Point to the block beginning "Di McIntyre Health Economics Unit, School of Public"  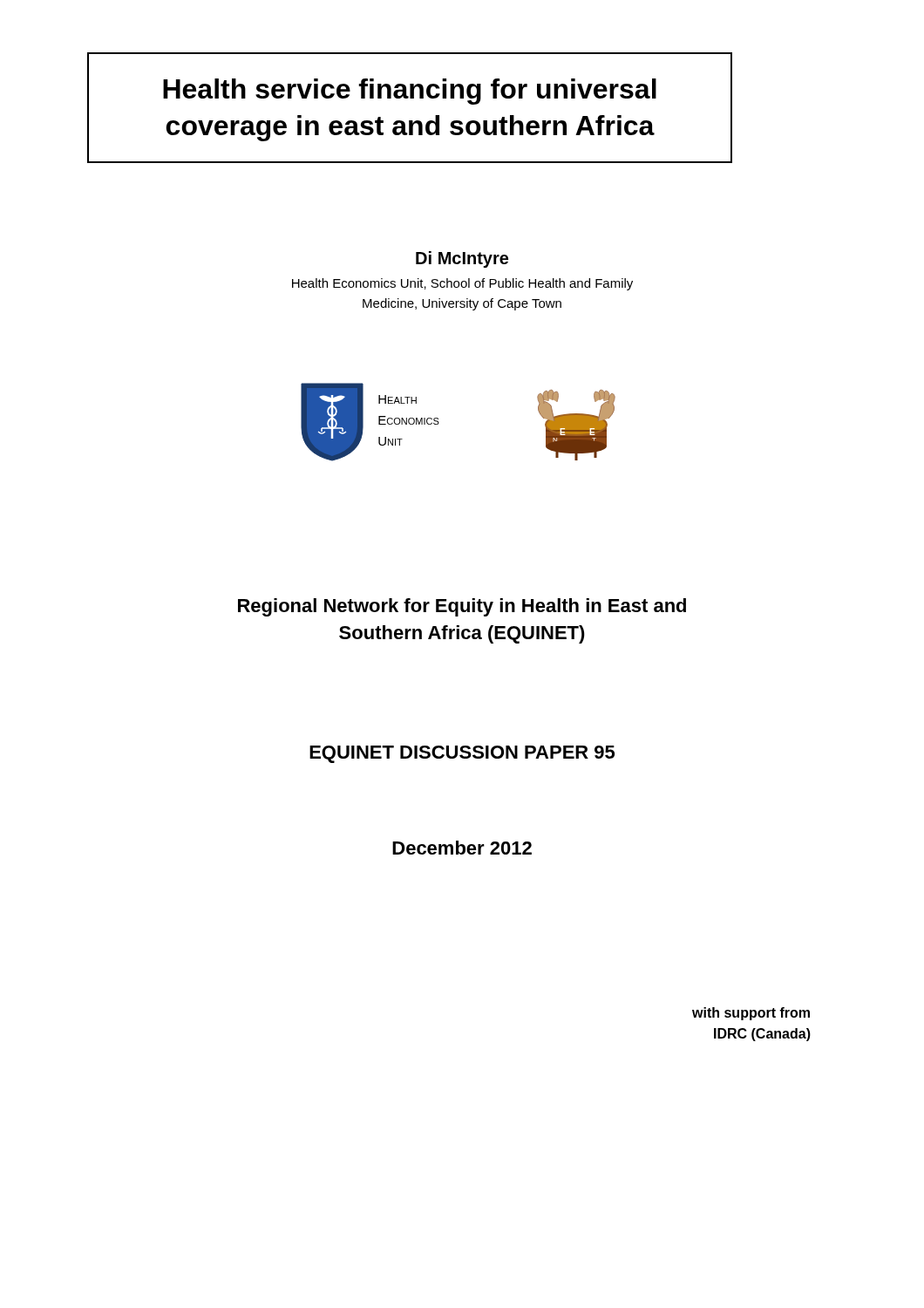pyautogui.click(x=462, y=281)
